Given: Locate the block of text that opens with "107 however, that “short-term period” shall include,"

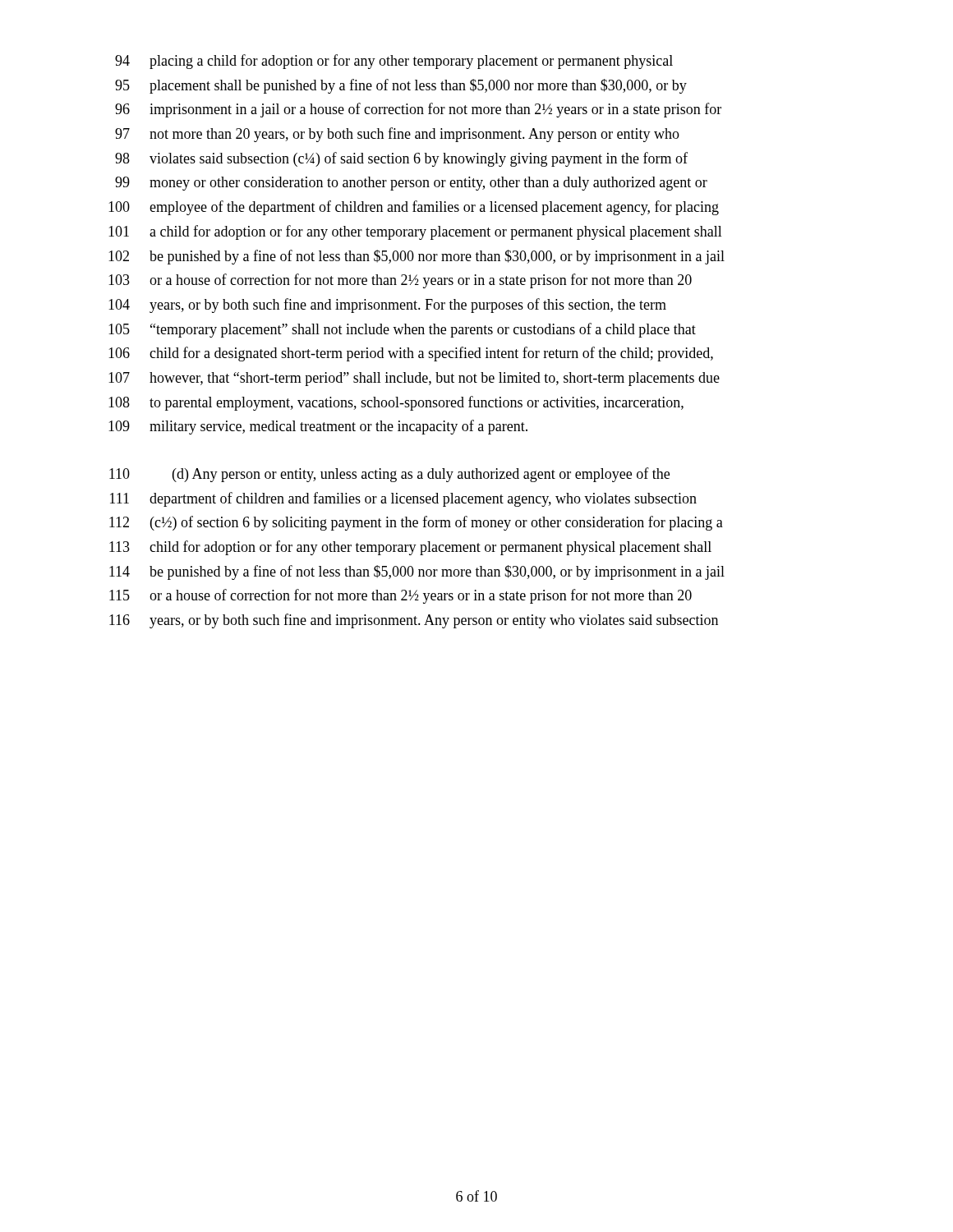Looking at the screenshot, I should (476, 378).
